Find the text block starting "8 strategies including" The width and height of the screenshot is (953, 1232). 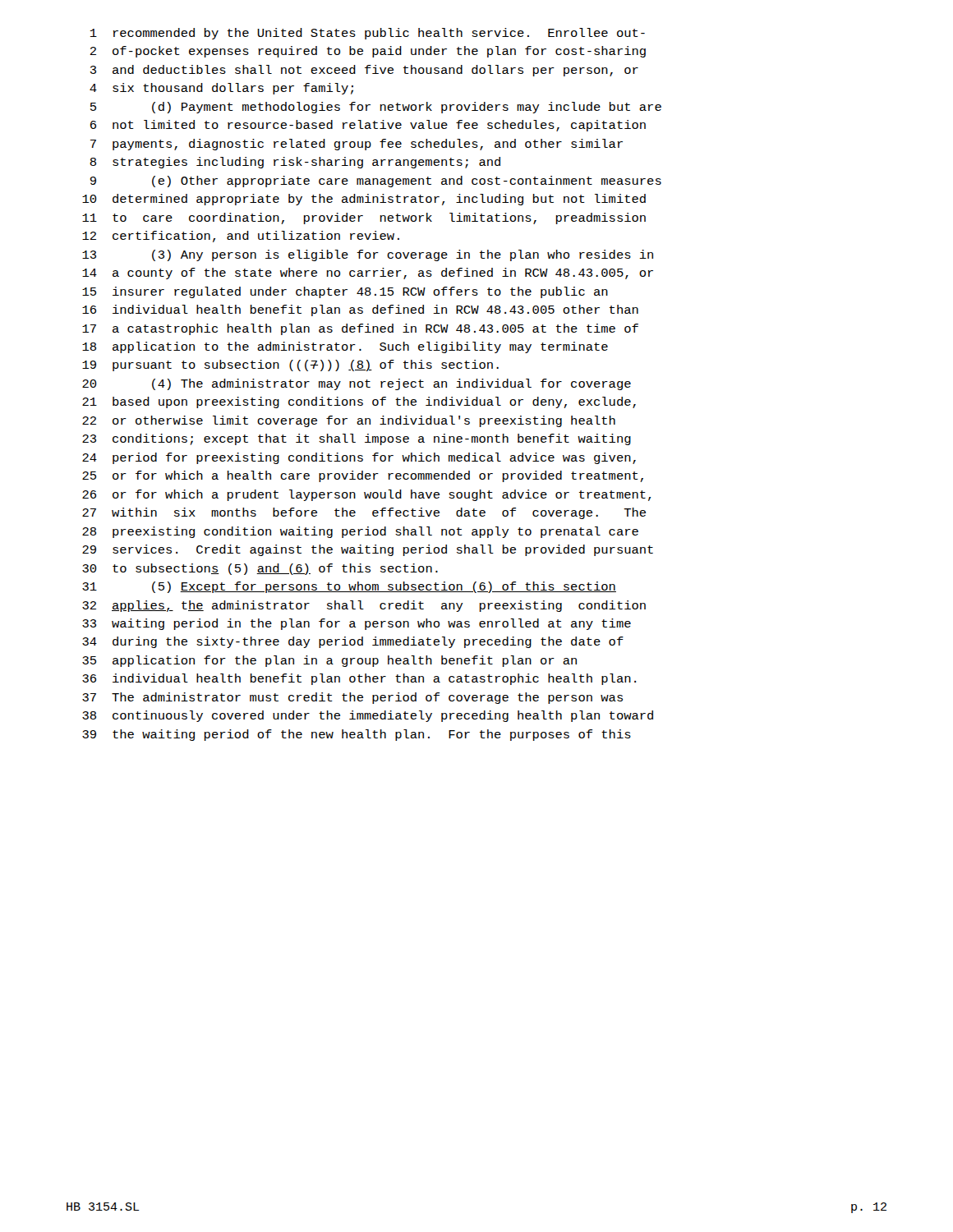tap(476, 163)
